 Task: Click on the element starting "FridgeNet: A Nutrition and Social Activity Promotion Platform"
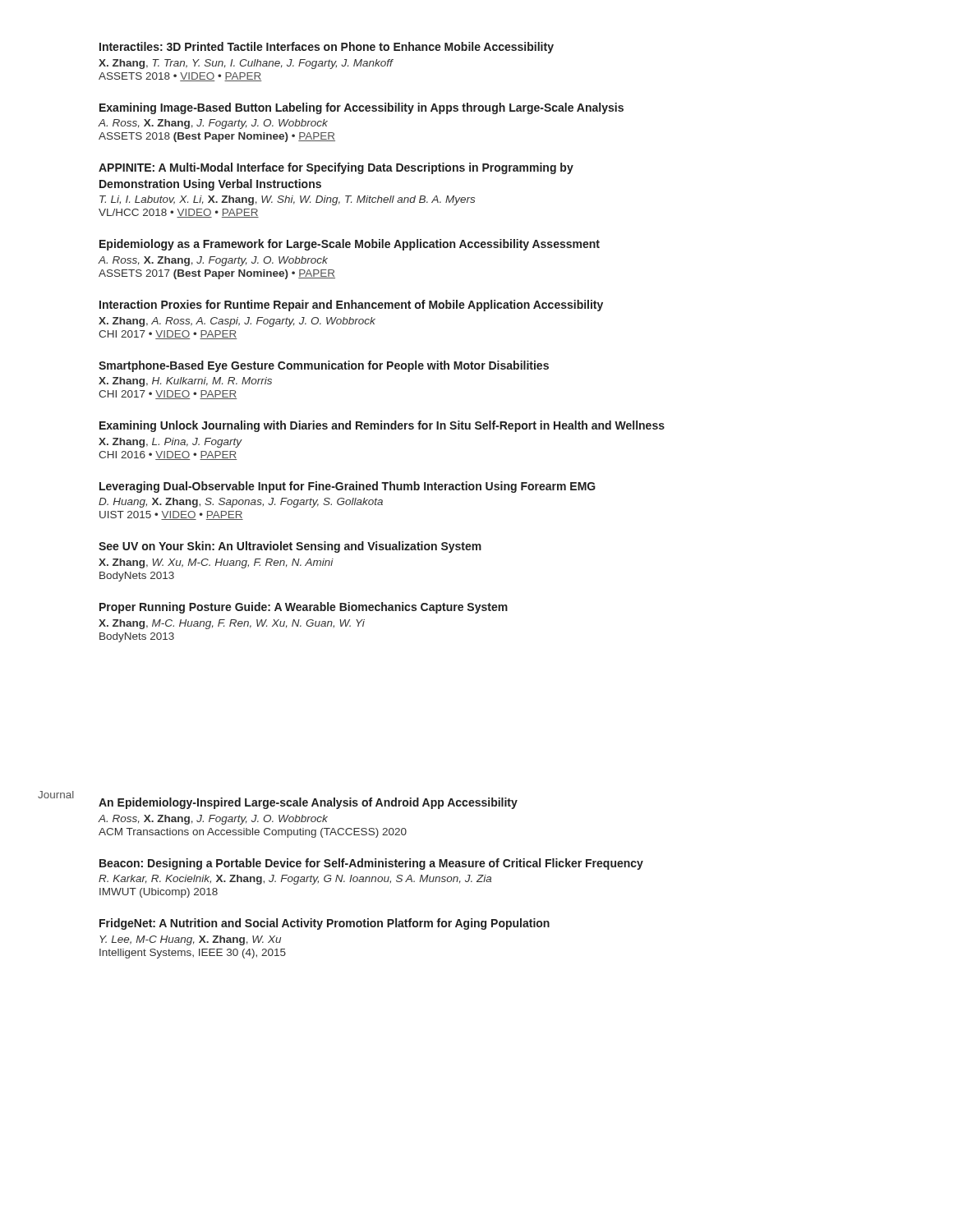(x=476, y=937)
